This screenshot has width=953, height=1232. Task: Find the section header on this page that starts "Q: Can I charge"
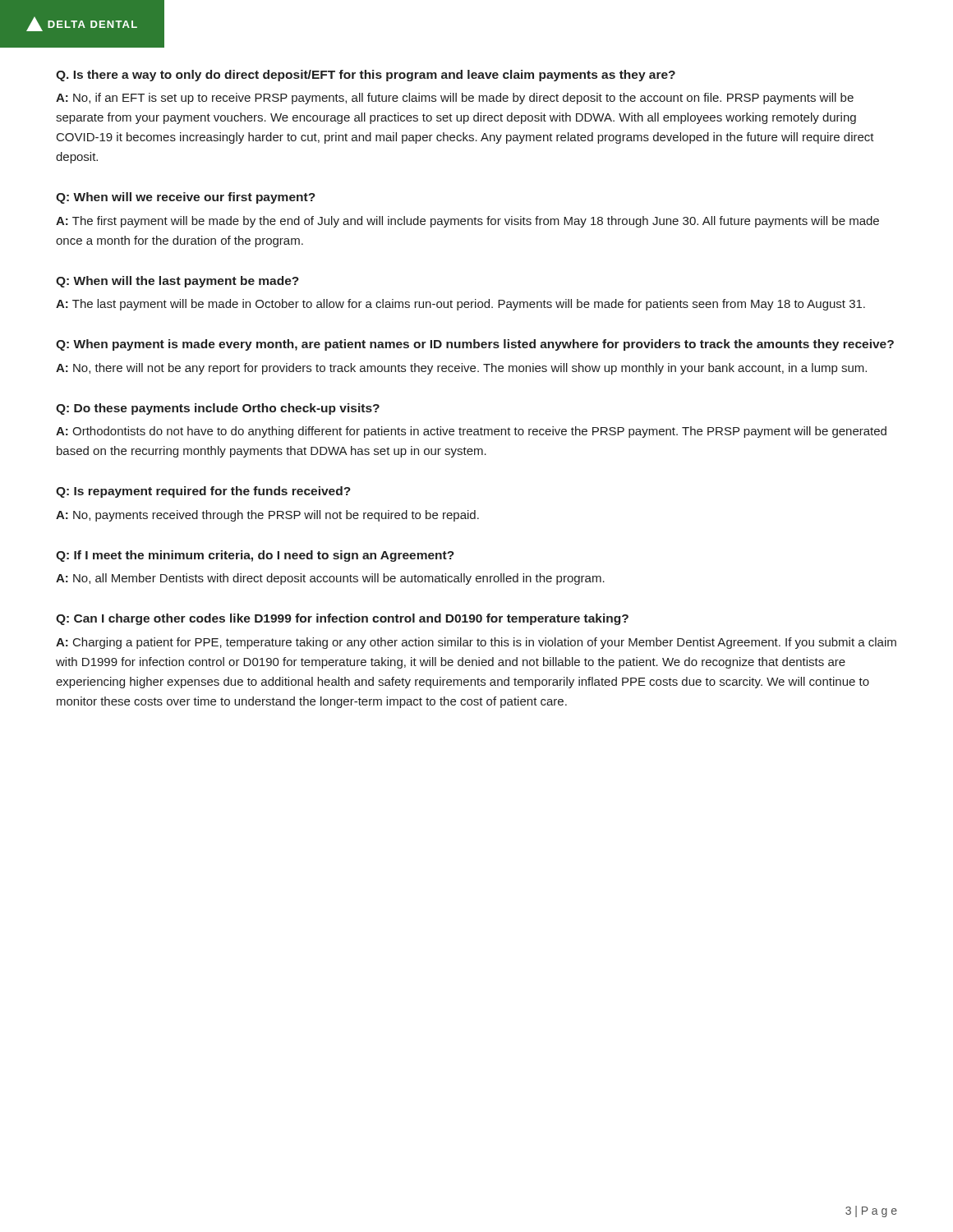476,660
